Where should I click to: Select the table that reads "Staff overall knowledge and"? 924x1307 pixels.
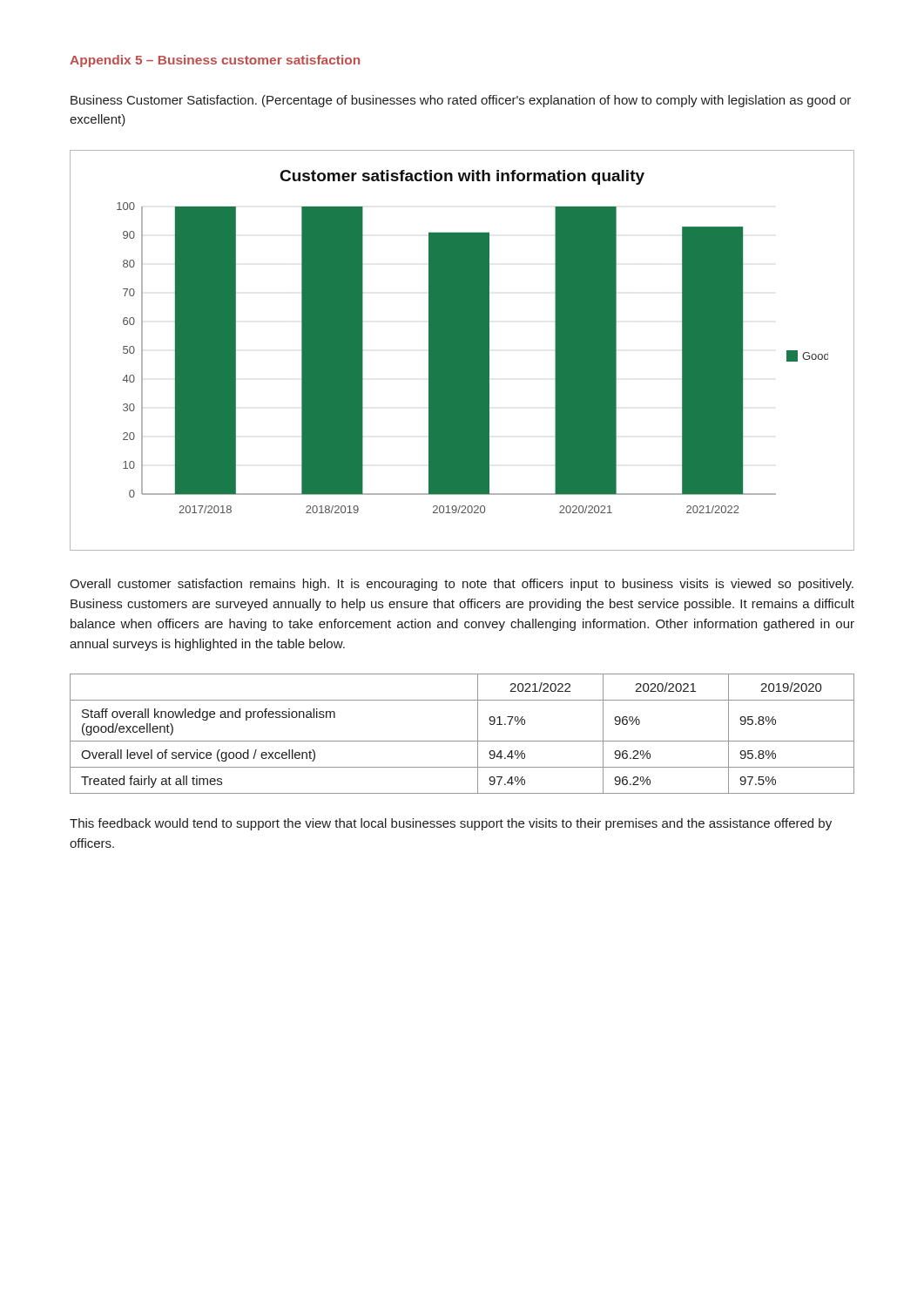point(462,733)
